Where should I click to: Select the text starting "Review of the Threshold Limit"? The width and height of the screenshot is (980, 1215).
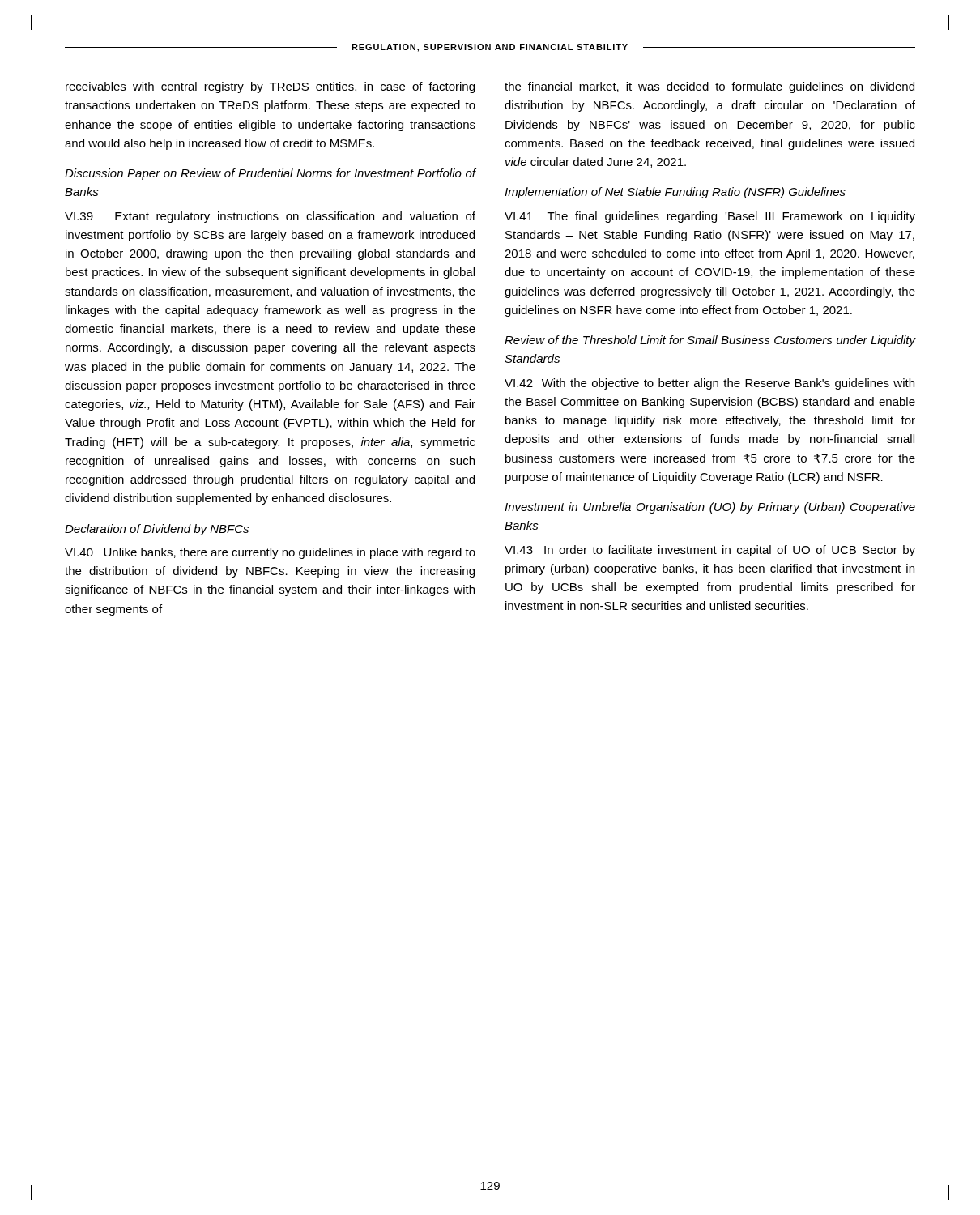(x=710, y=349)
